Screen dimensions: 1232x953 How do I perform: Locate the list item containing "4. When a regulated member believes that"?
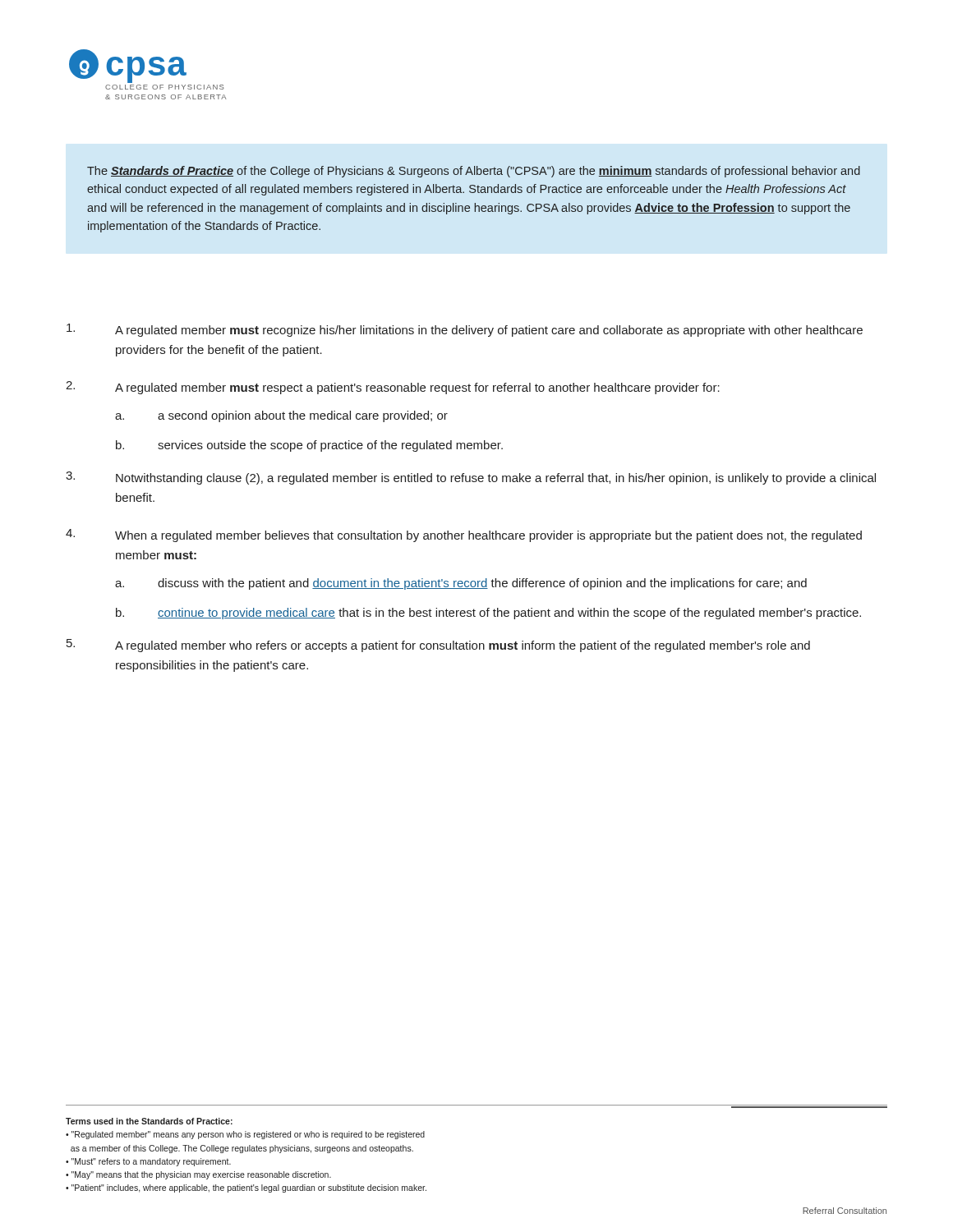point(476,579)
